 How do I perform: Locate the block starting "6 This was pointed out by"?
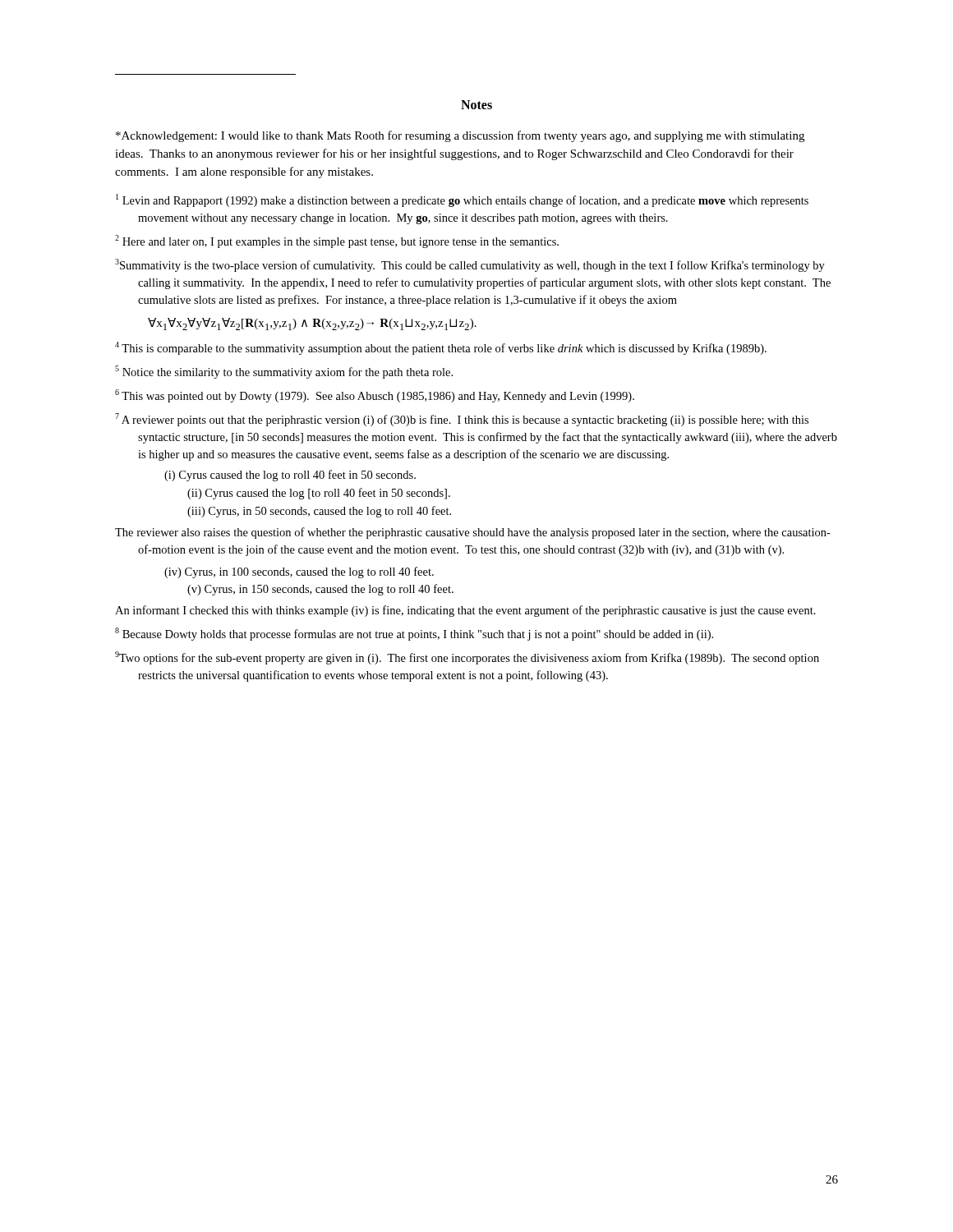pyautogui.click(x=375, y=395)
